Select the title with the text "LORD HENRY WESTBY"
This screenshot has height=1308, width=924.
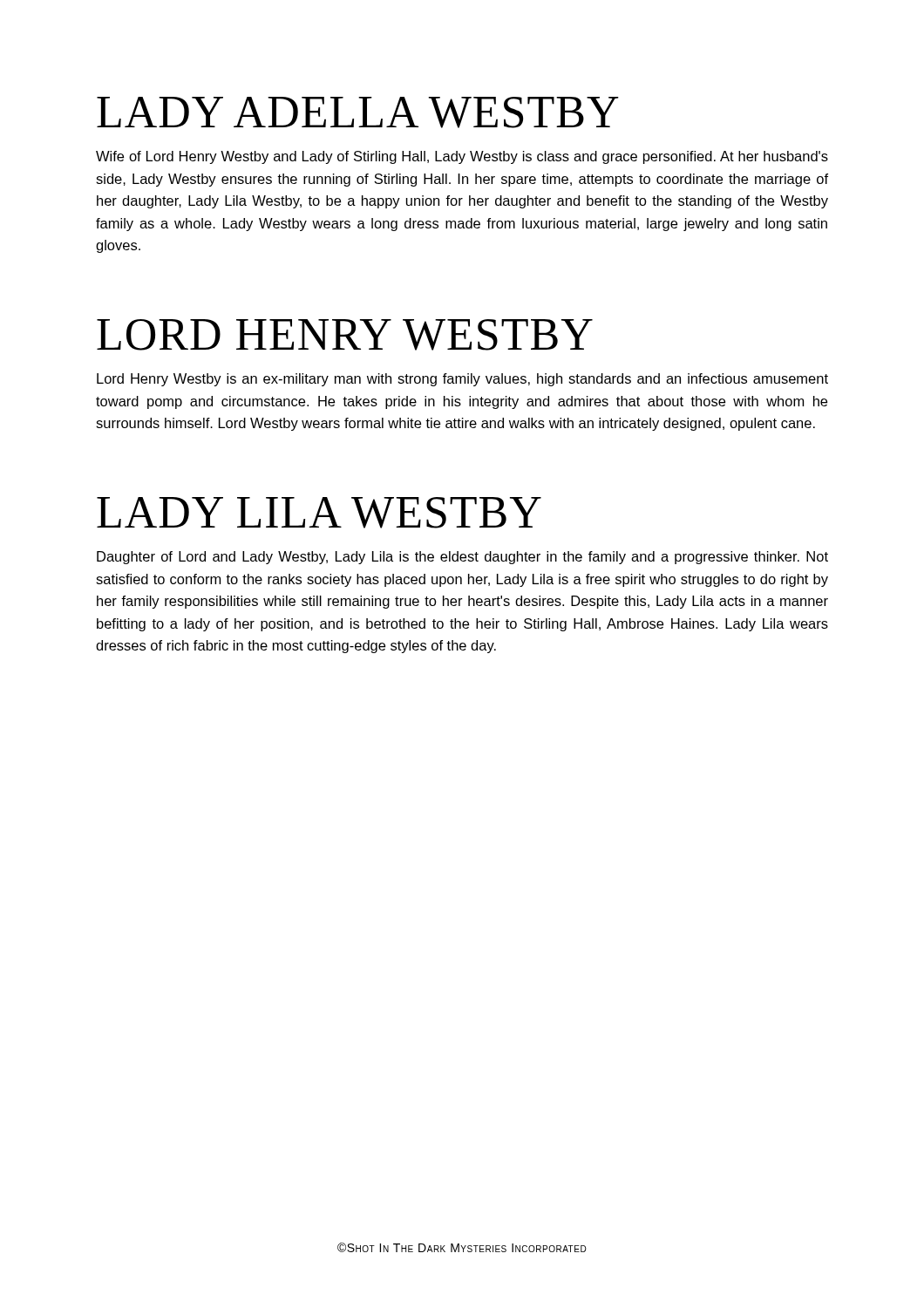click(462, 335)
